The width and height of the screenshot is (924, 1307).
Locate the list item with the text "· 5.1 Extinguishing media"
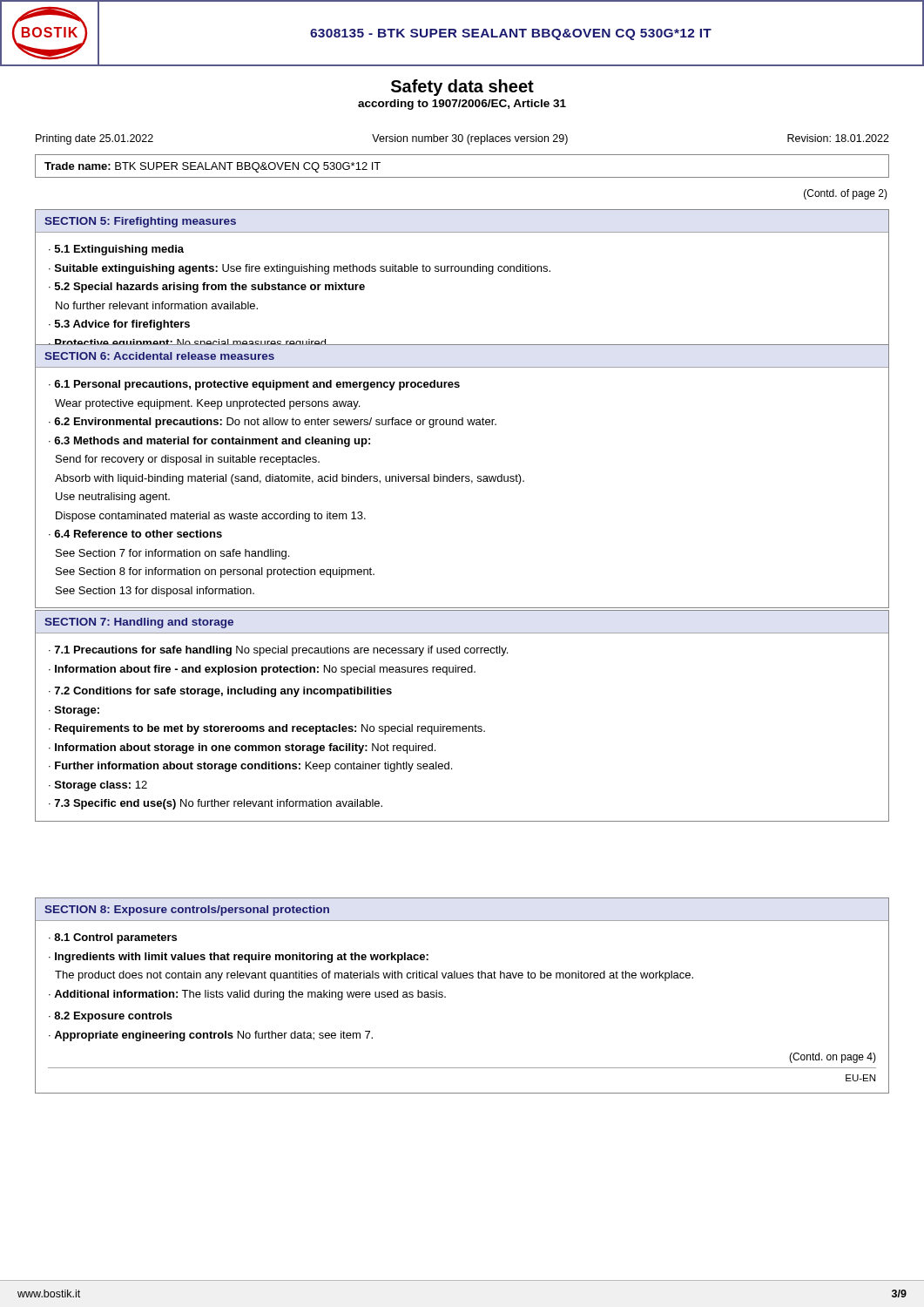click(116, 249)
